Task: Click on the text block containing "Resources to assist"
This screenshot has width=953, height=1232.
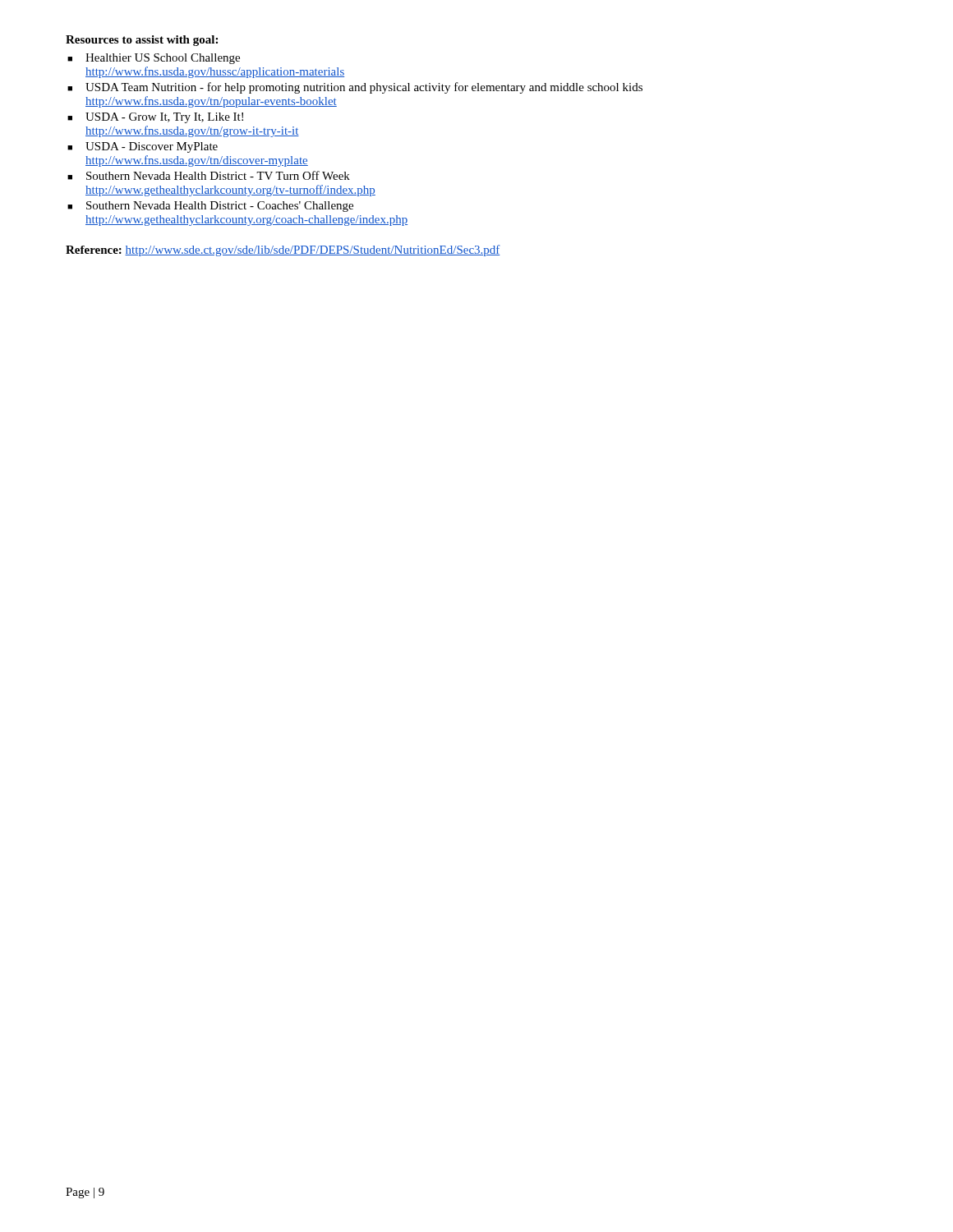Action: pos(142,39)
